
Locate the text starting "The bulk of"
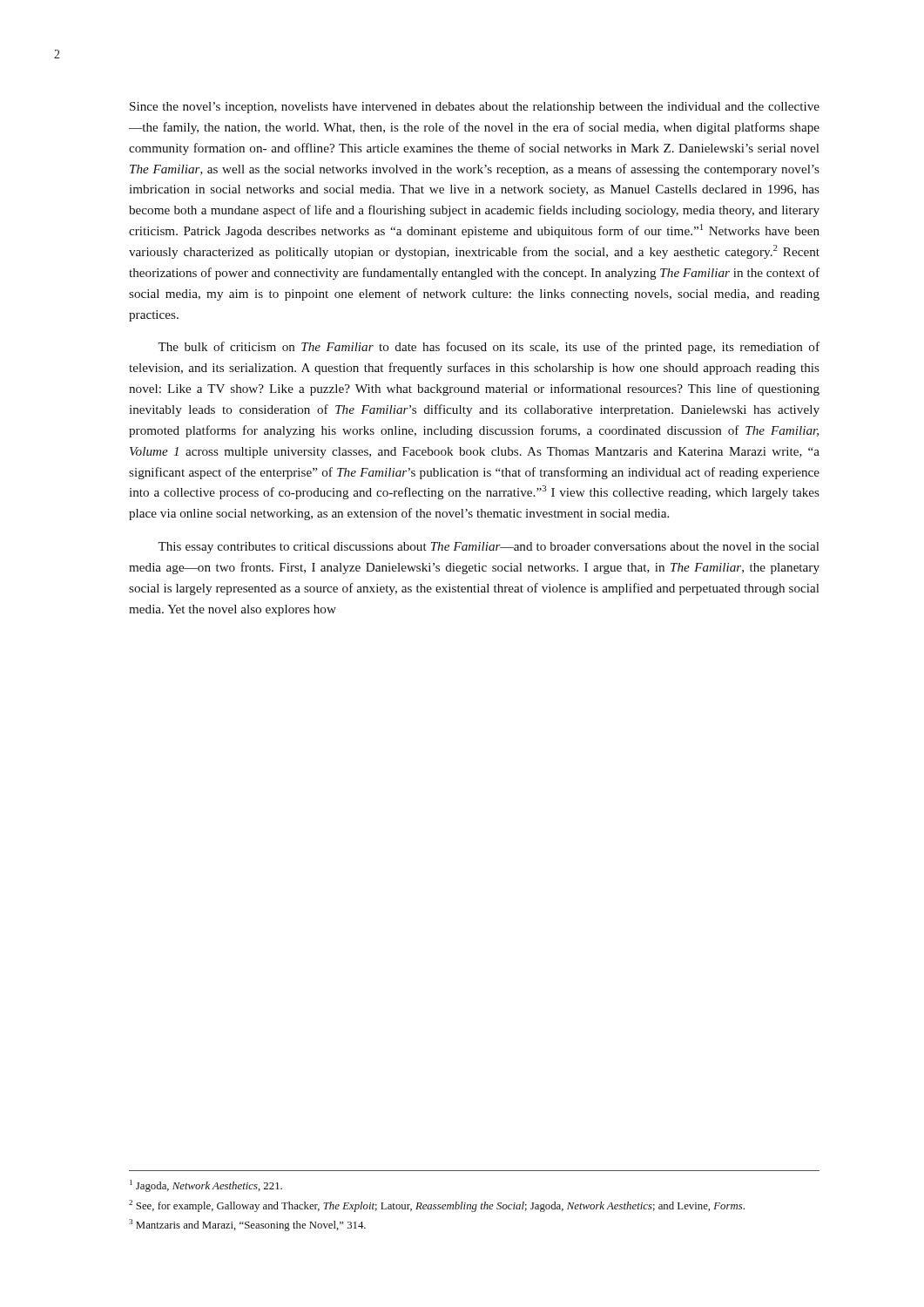tap(474, 430)
